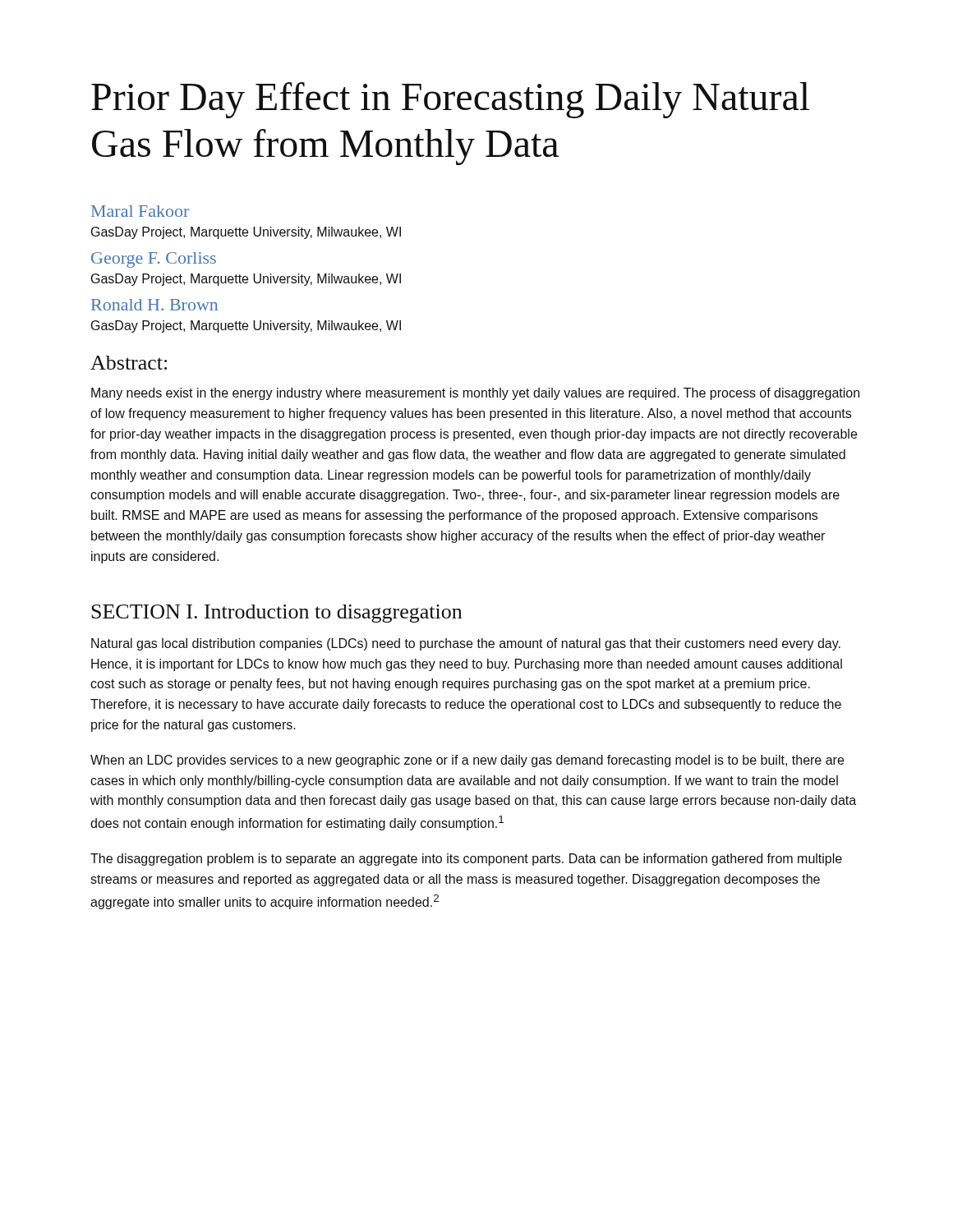The image size is (953, 1232).
Task: Locate the region starting "Natural gas local distribution companies (LDCs)"
Action: click(467, 684)
